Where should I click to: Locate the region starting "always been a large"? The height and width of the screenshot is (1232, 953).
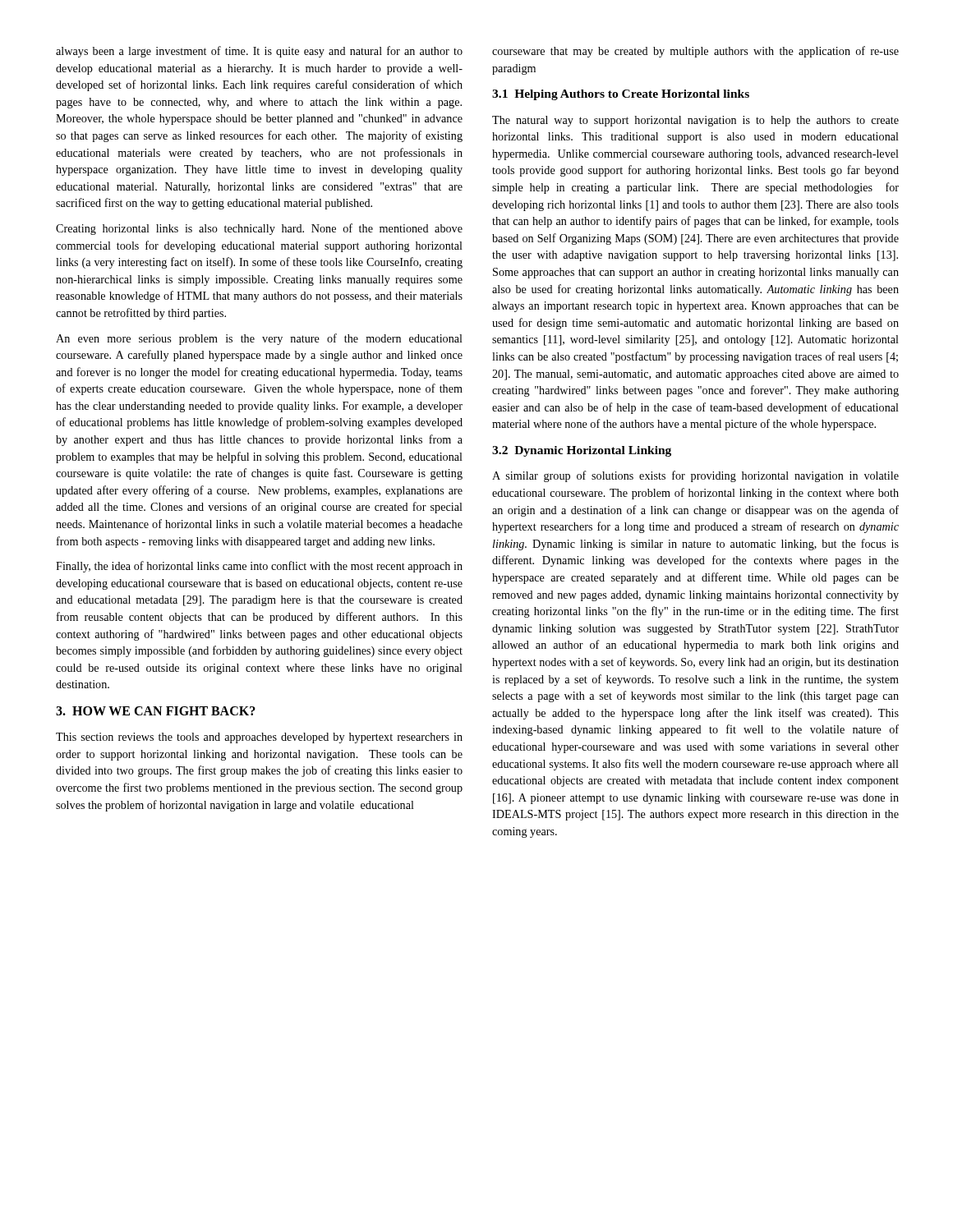pyautogui.click(x=259, y=127)
